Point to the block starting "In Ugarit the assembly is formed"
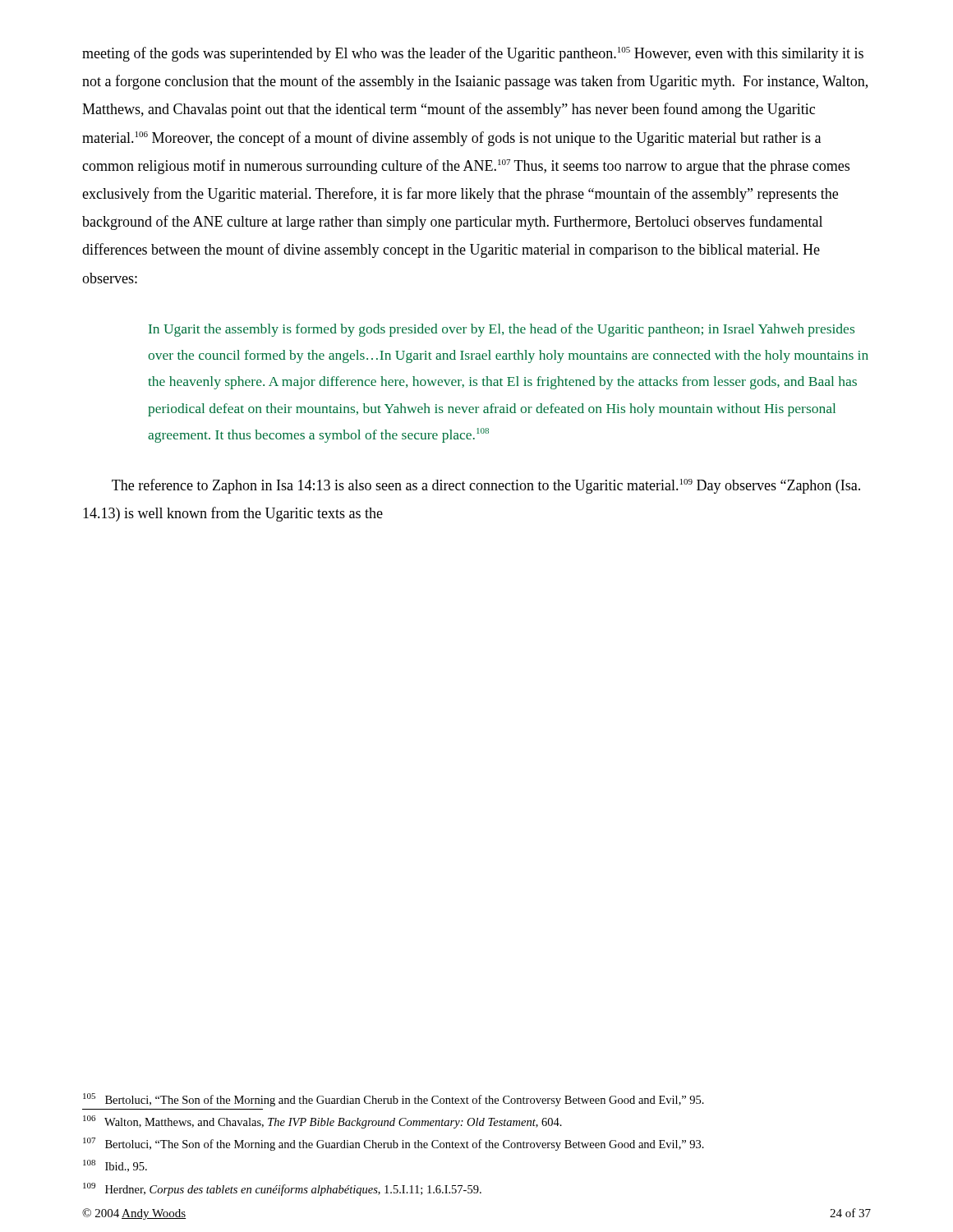 (508, 381)
